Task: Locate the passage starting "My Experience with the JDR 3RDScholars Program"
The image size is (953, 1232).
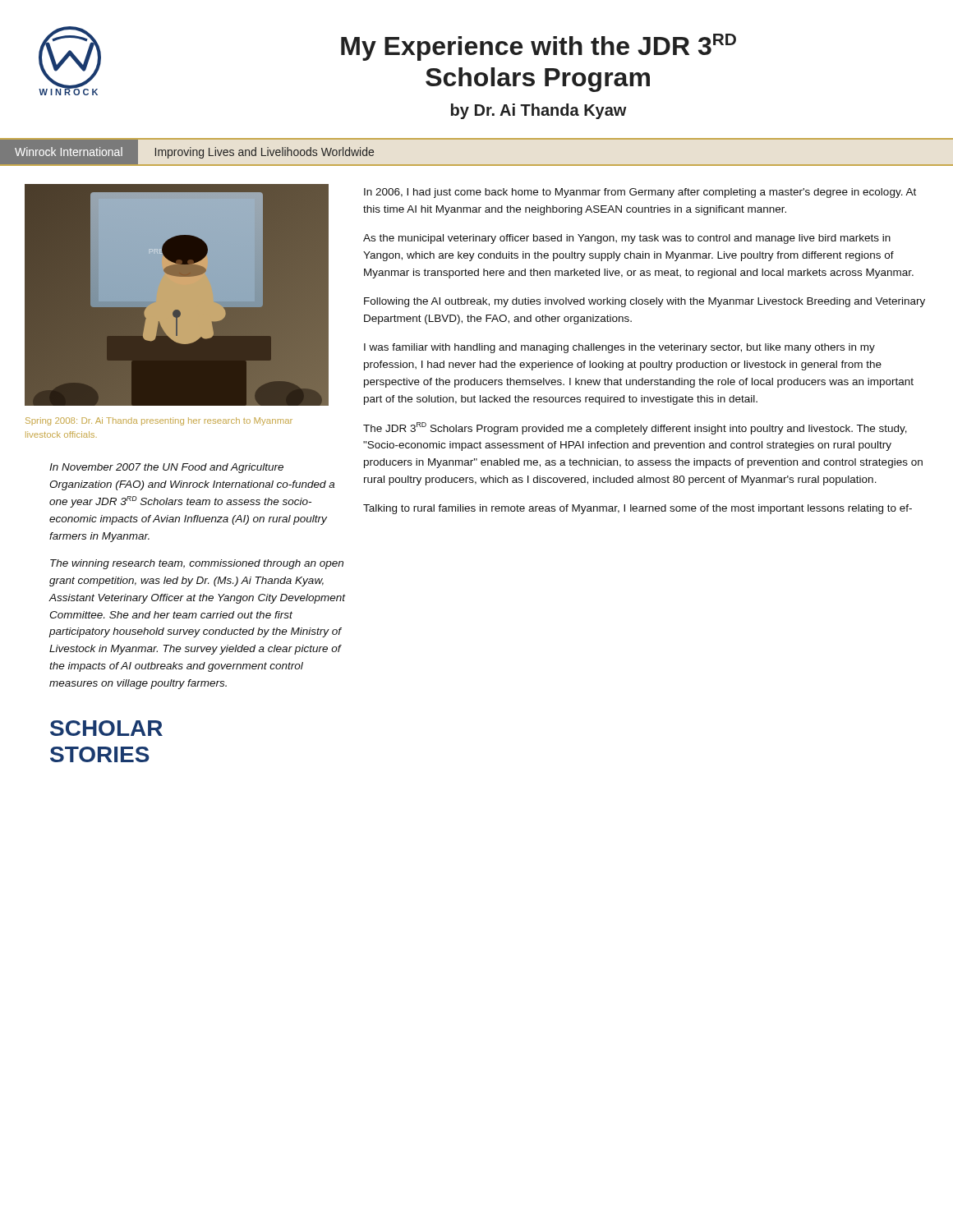Action: point(538,61)
